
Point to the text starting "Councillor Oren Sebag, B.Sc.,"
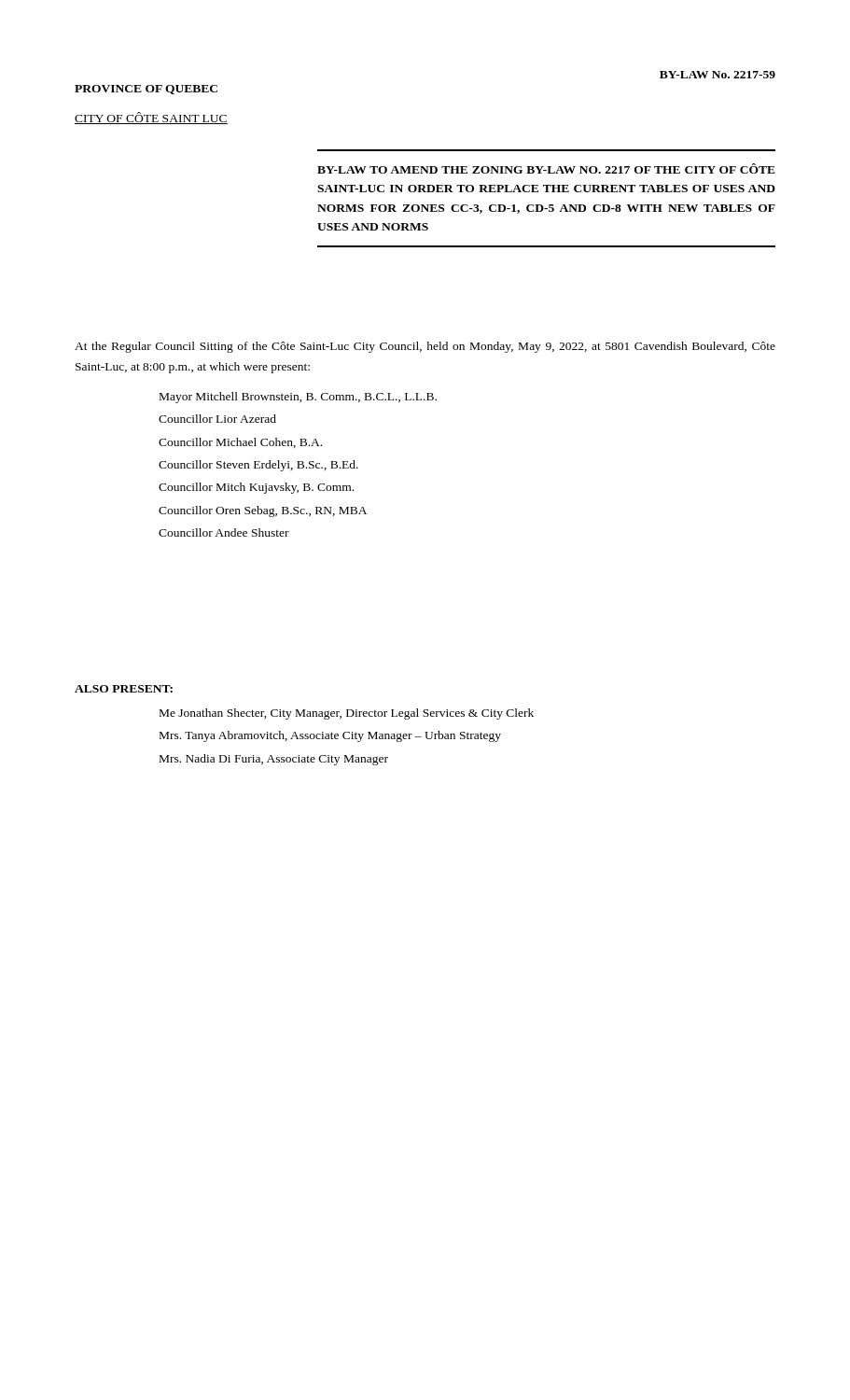pos(263,511)
